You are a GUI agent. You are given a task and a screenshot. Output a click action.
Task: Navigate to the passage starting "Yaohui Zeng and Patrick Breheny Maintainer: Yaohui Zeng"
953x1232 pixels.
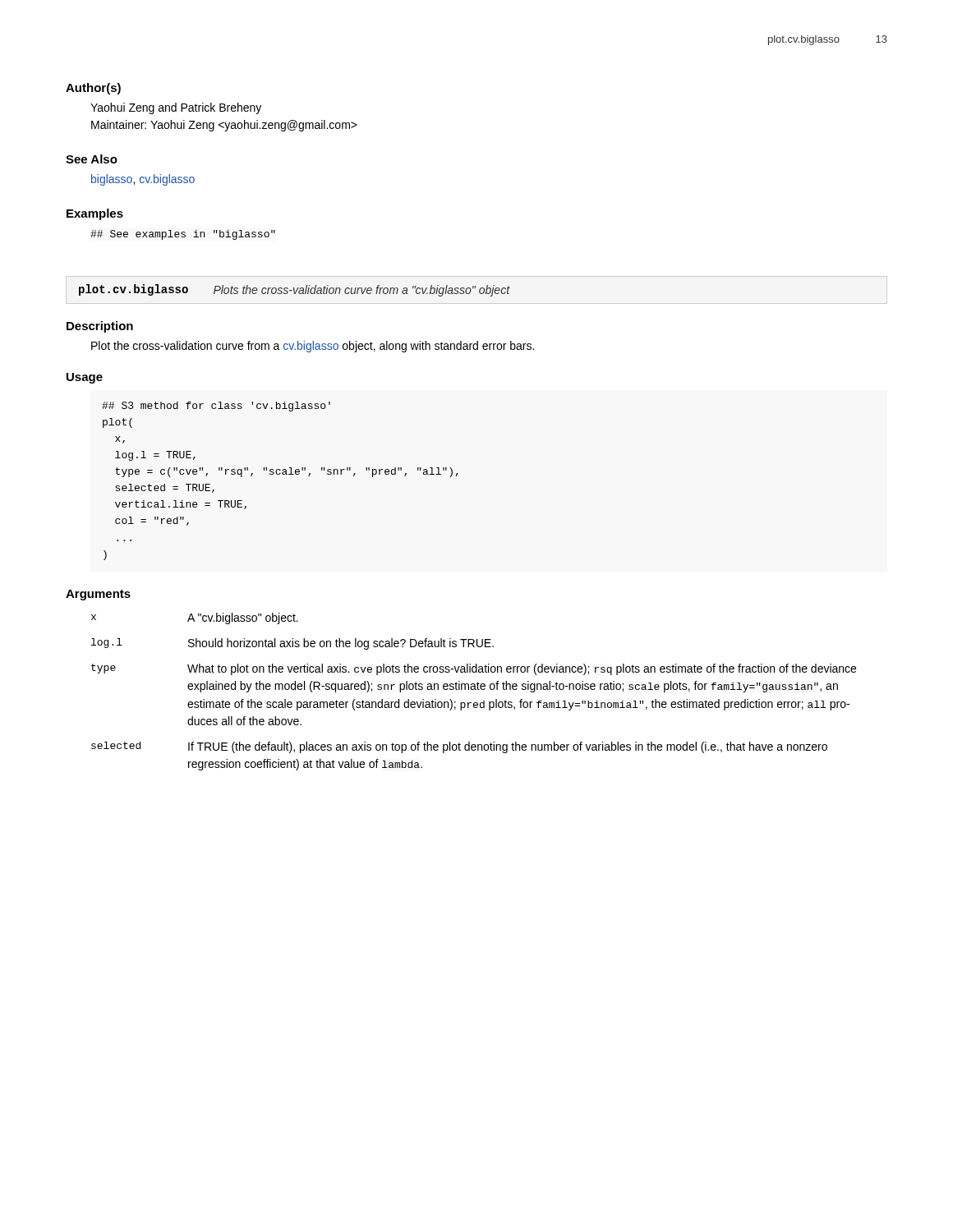point(224,116)
